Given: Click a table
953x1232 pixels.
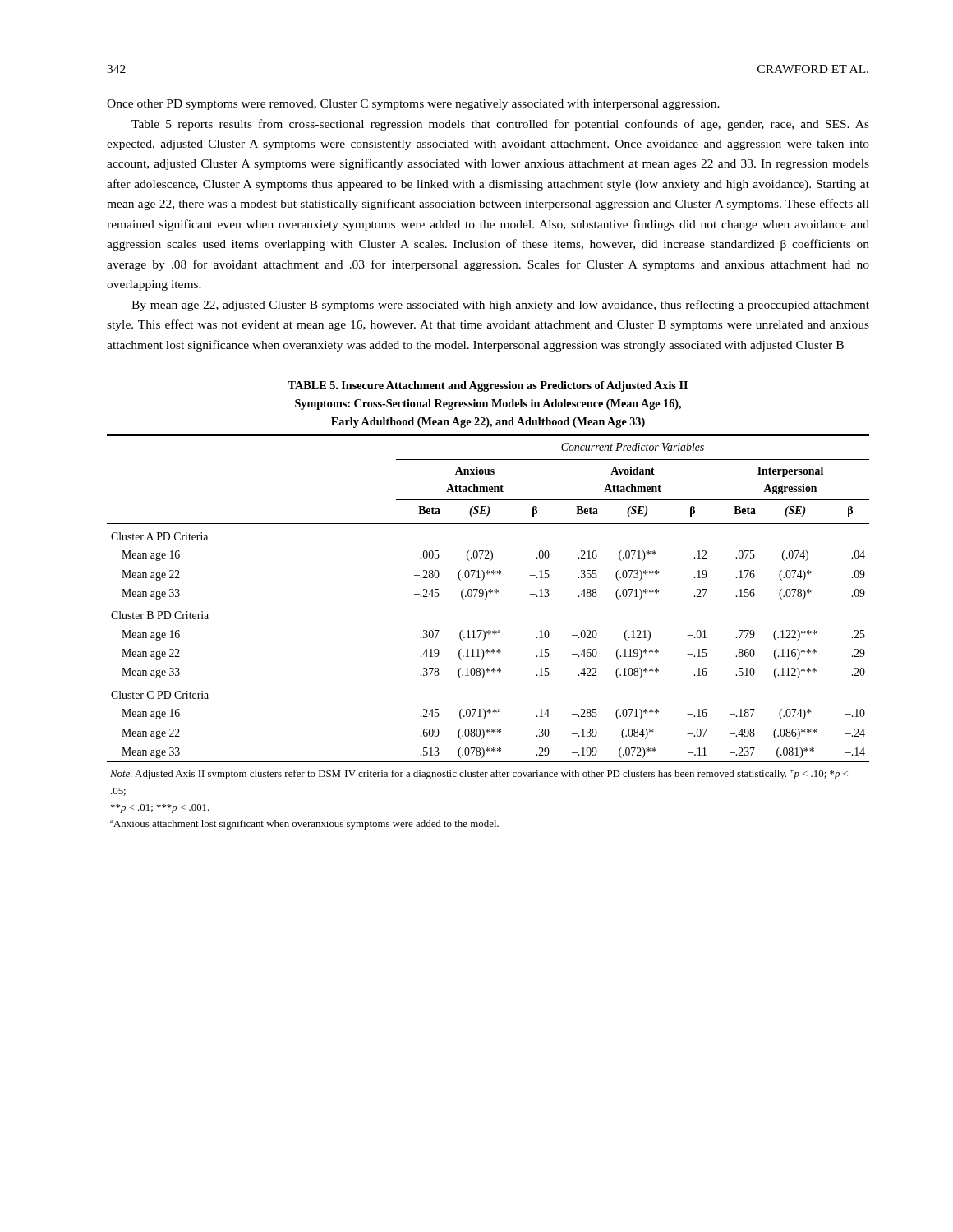Looking at the screenshot, I should click(x=488, y=634).
